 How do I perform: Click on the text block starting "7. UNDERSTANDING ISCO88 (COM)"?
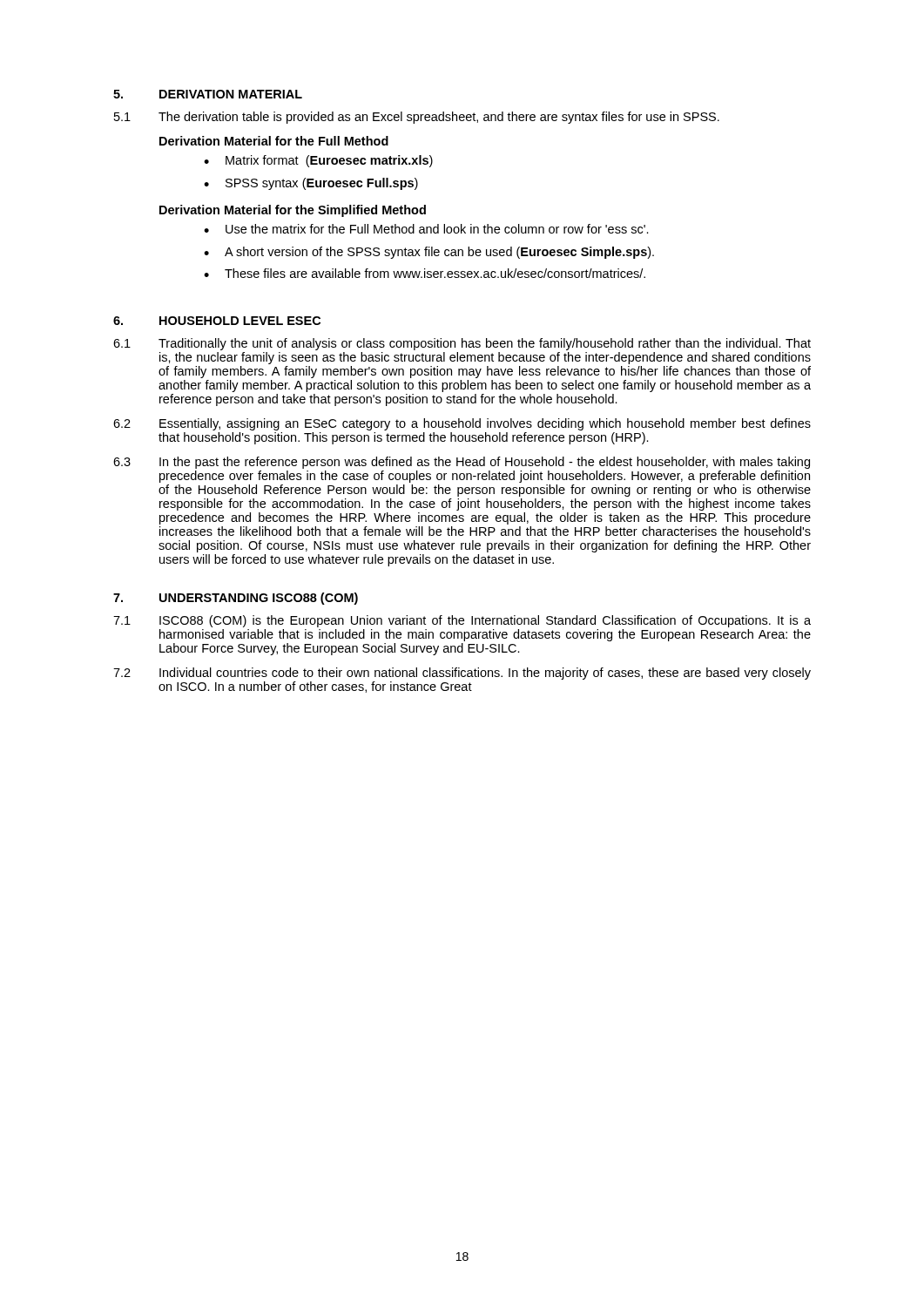pos(236,598)
